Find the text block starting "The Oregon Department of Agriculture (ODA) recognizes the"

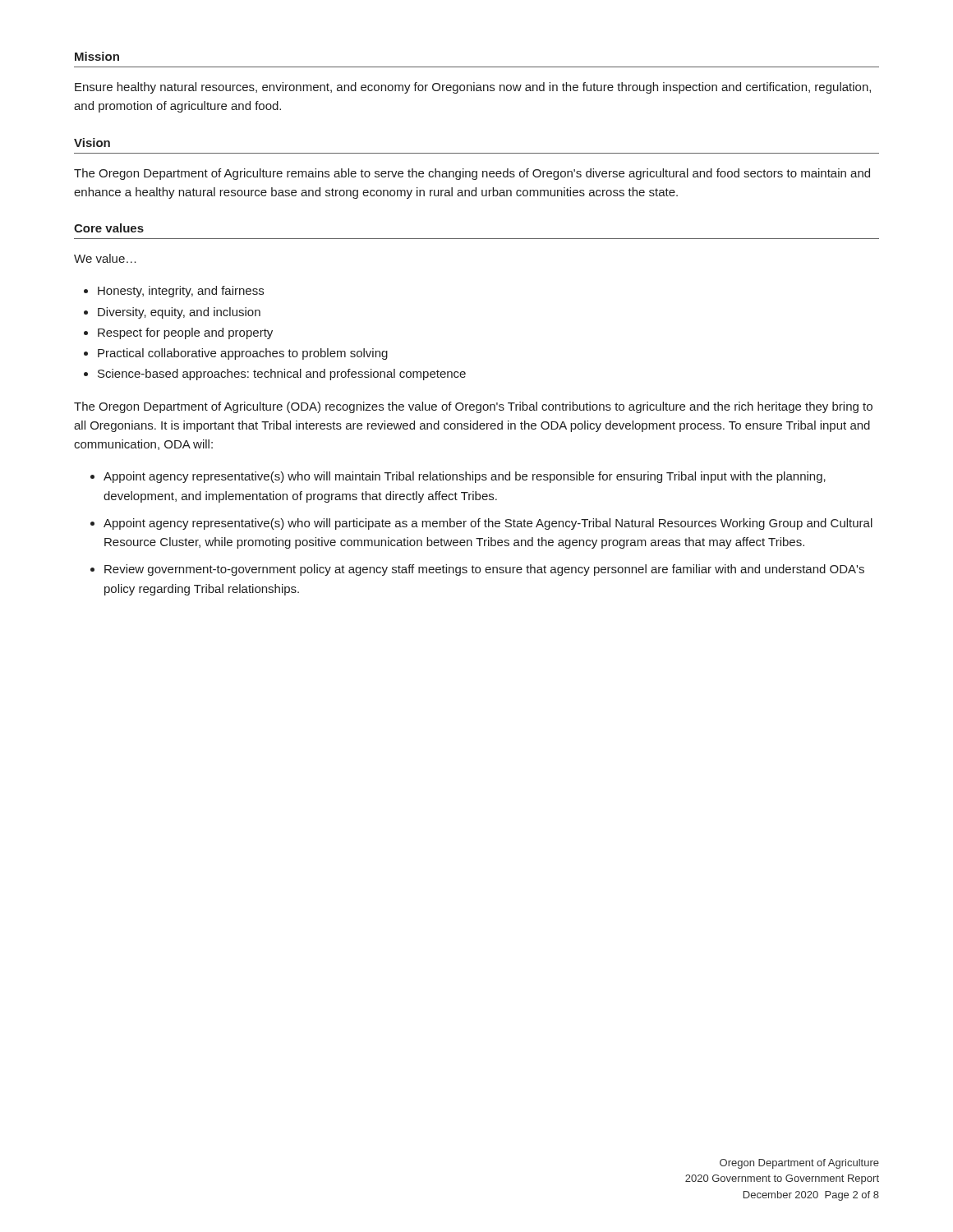[473, 425]
